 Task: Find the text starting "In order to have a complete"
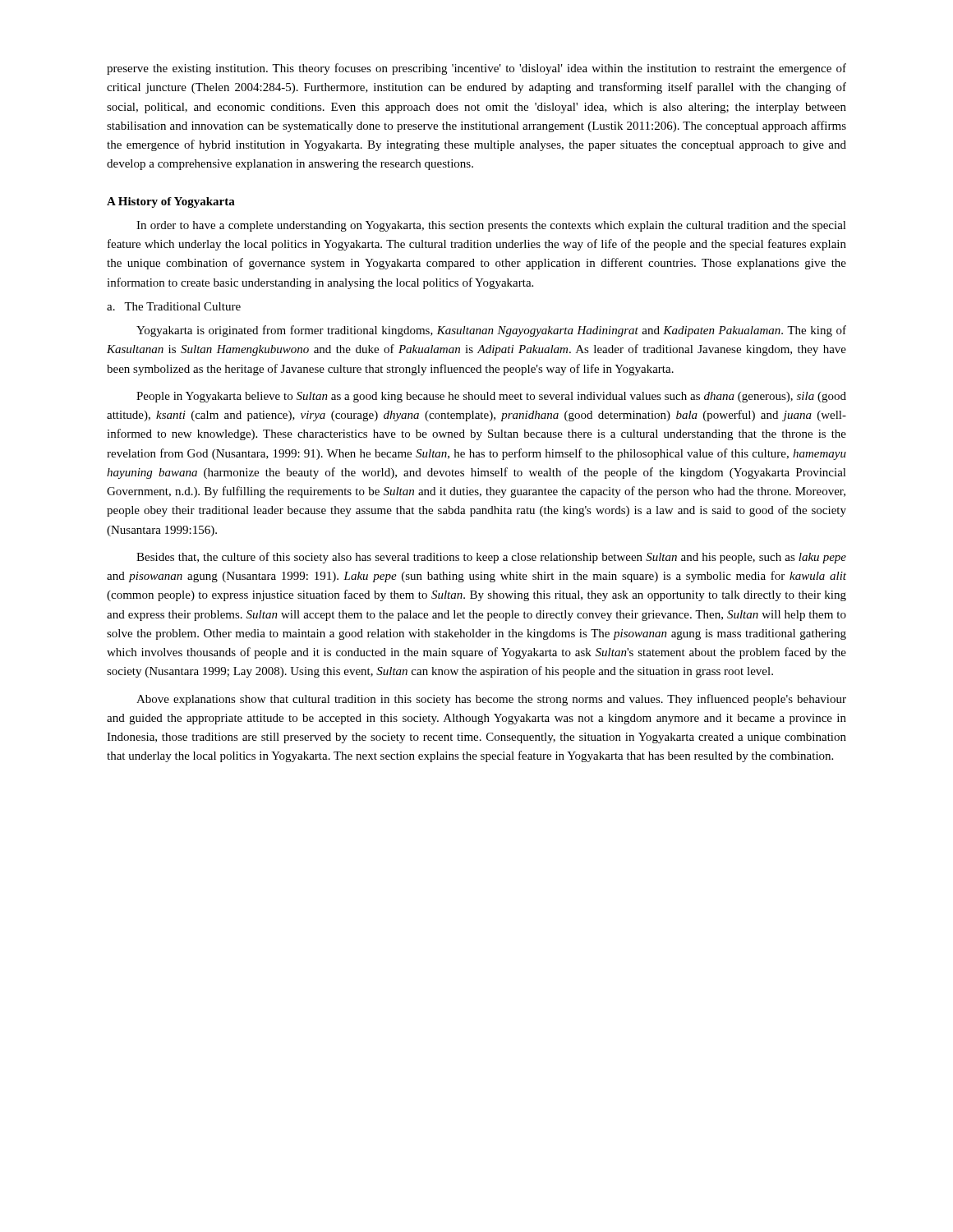(476, 253)
